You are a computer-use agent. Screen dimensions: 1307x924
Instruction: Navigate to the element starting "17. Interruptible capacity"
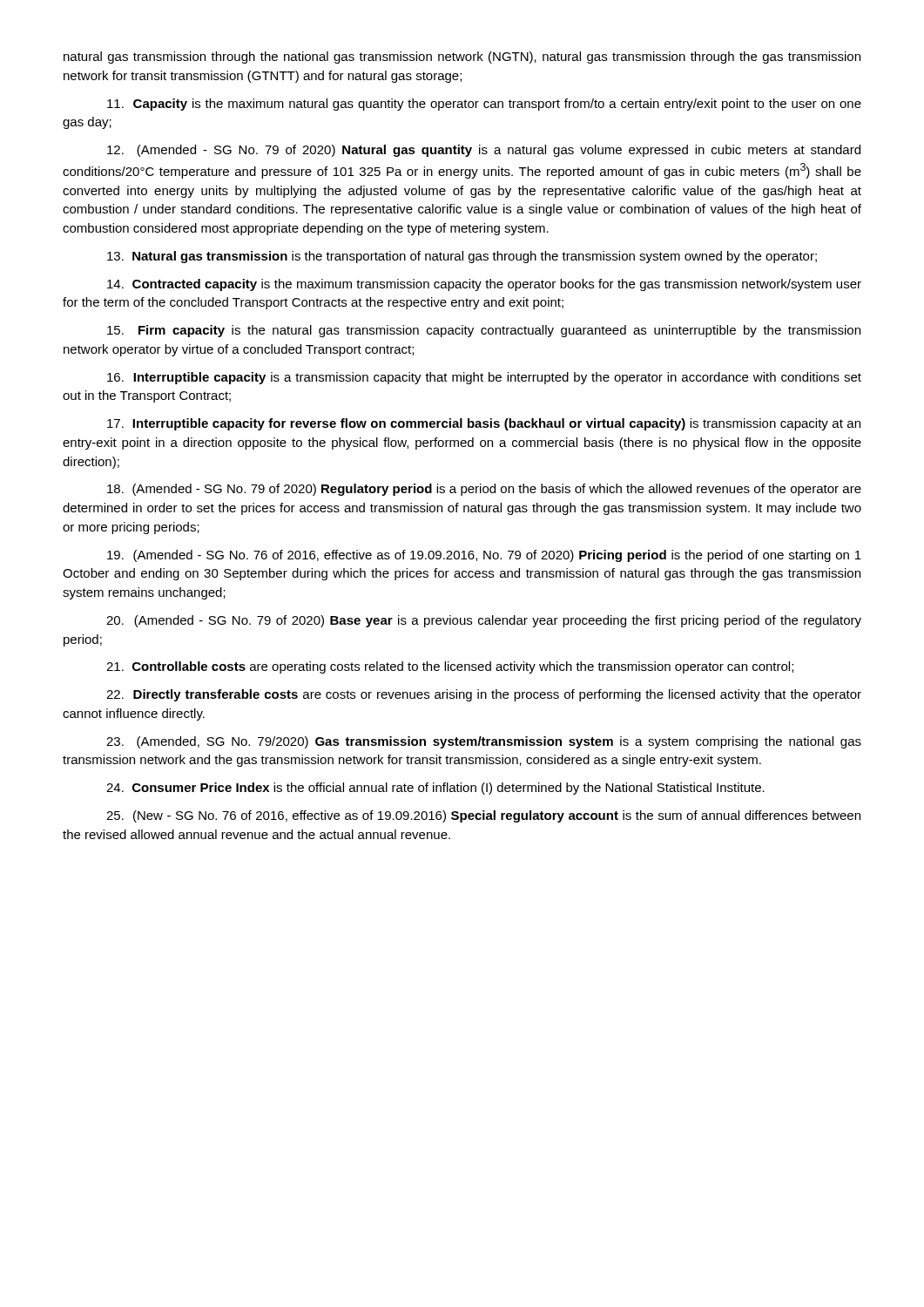(462, 442)
